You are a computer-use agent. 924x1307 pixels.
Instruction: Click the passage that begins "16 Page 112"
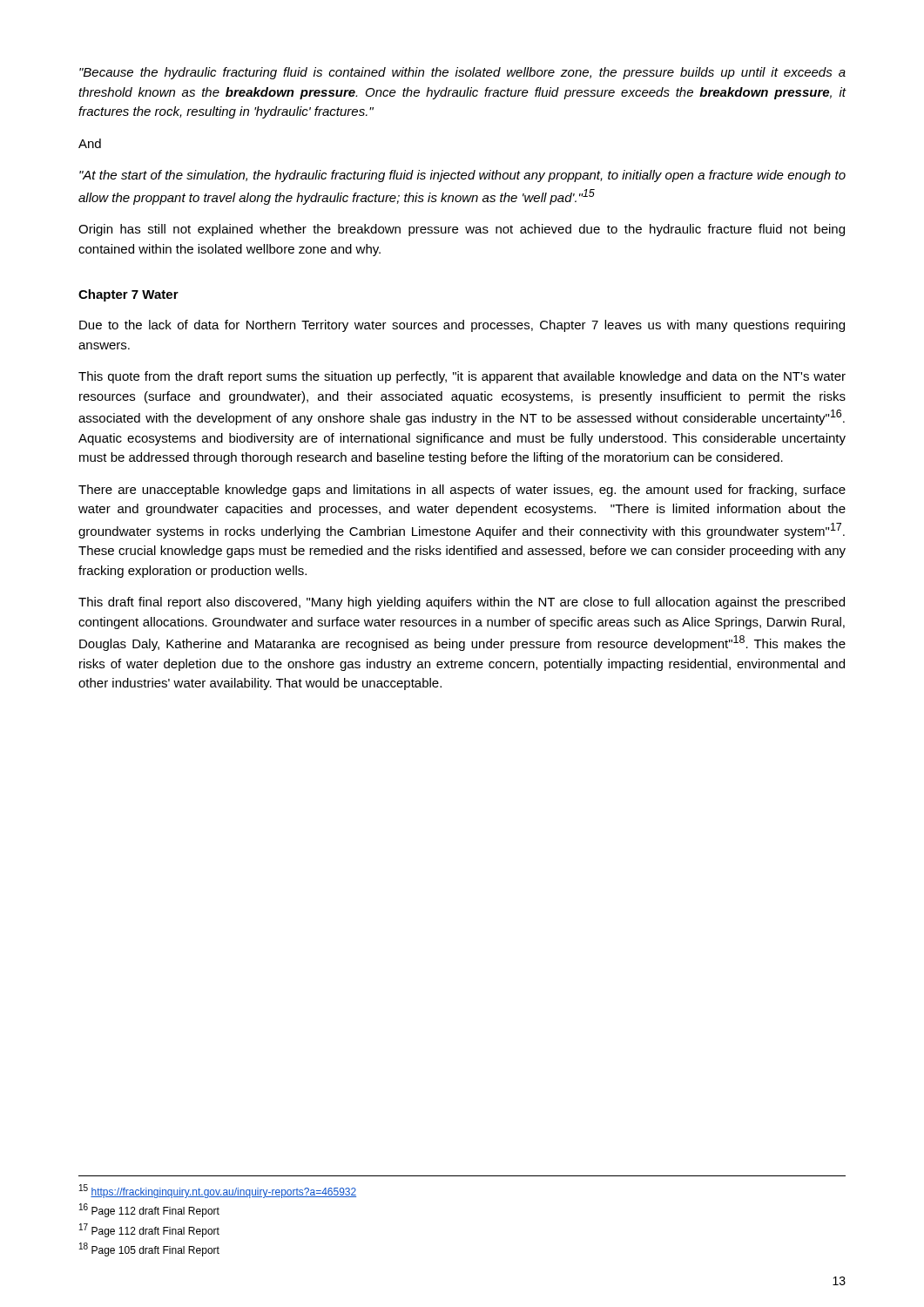click(x=149, y=1210)
